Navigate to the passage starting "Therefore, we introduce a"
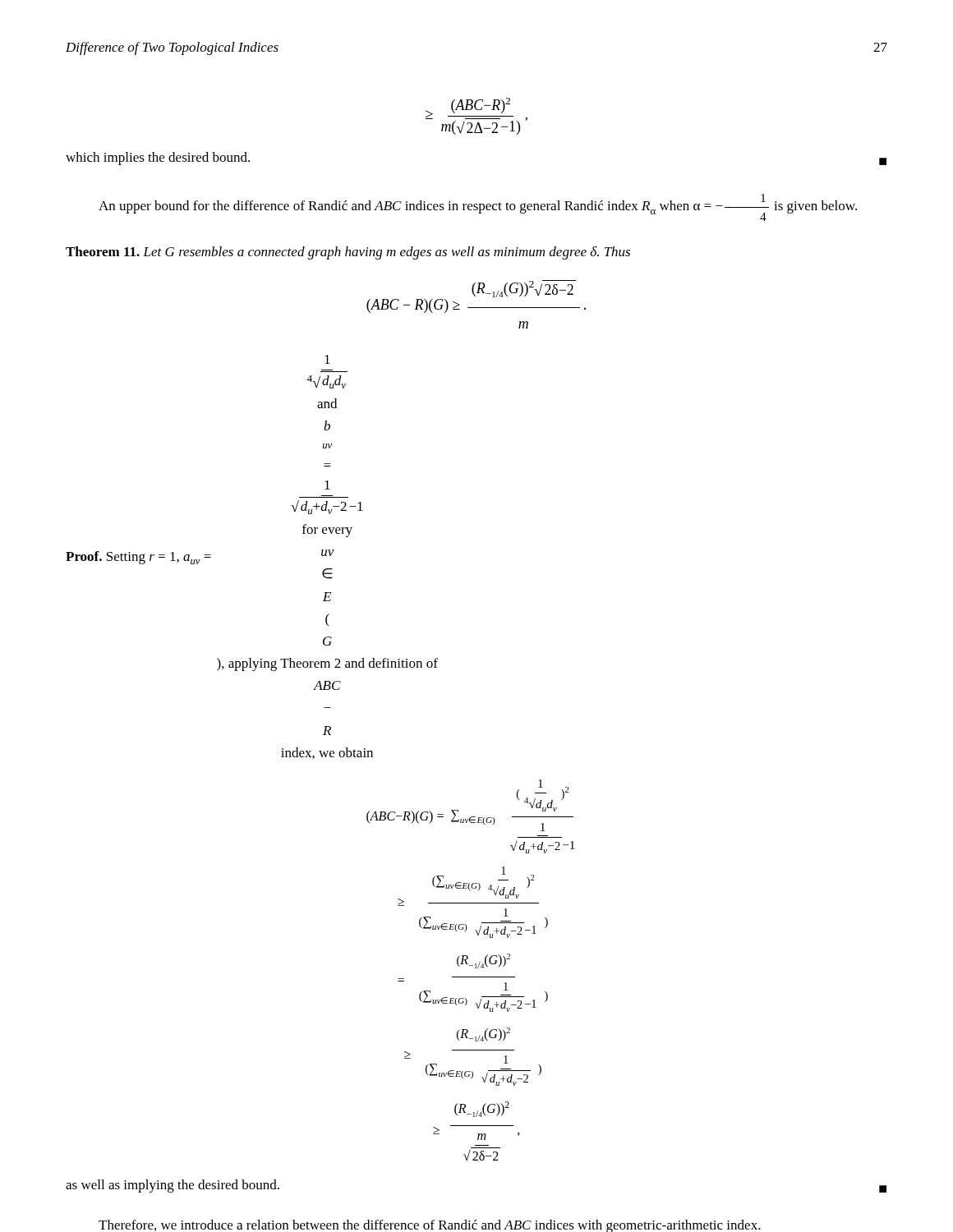 430,1224
